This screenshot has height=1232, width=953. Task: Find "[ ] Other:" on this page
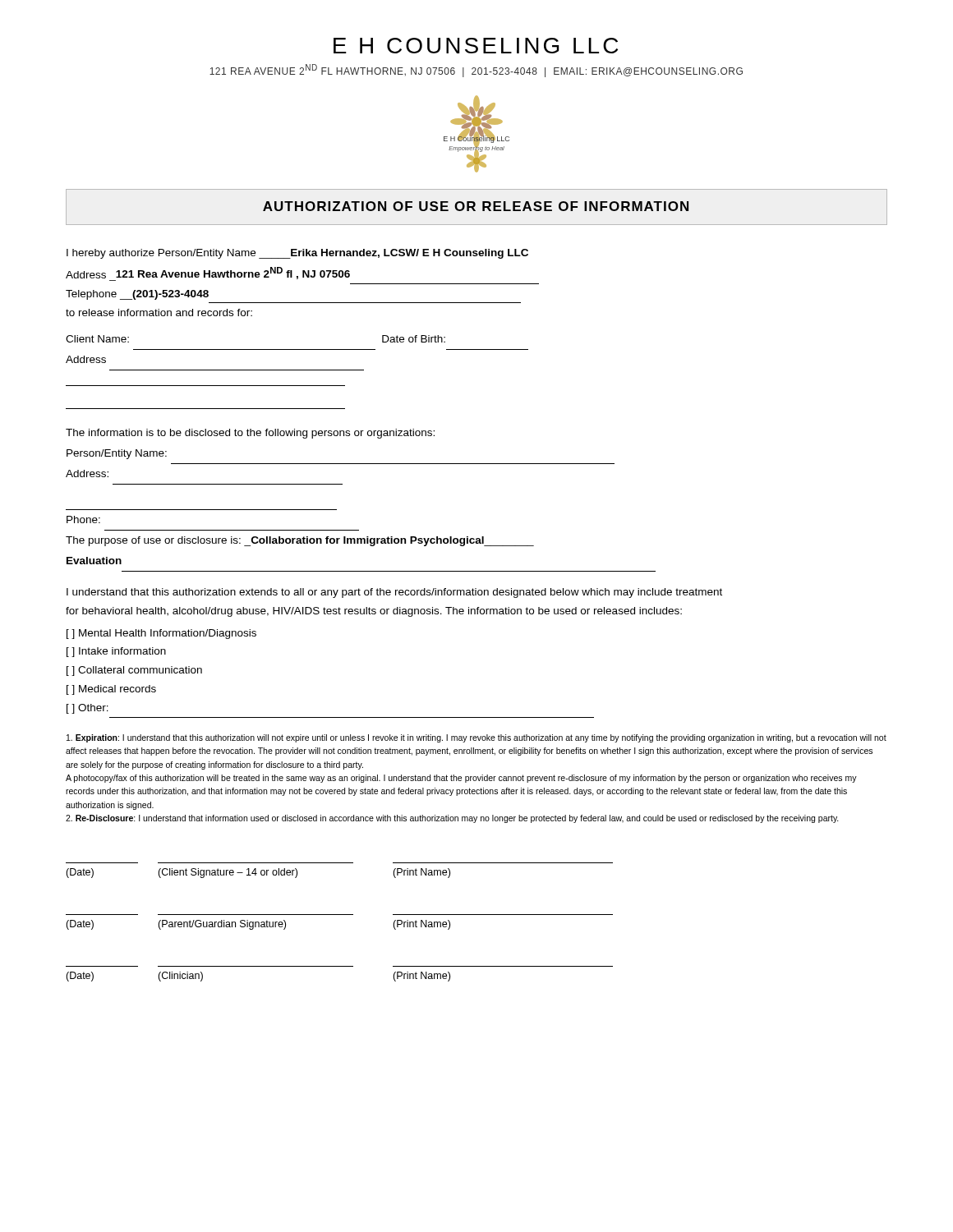330,710
